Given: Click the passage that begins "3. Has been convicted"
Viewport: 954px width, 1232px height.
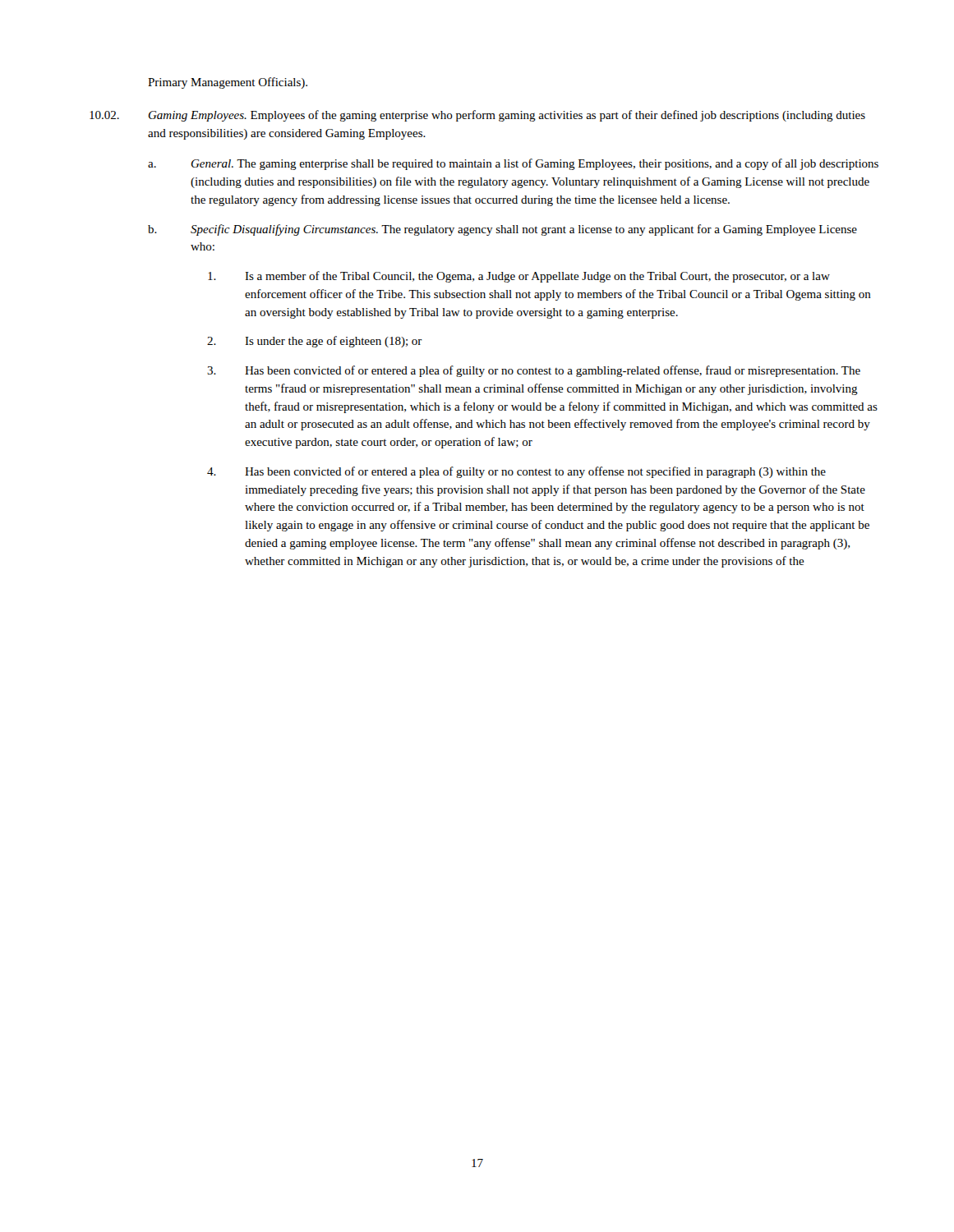Looking at the screenshot, I should coord(544,407).
